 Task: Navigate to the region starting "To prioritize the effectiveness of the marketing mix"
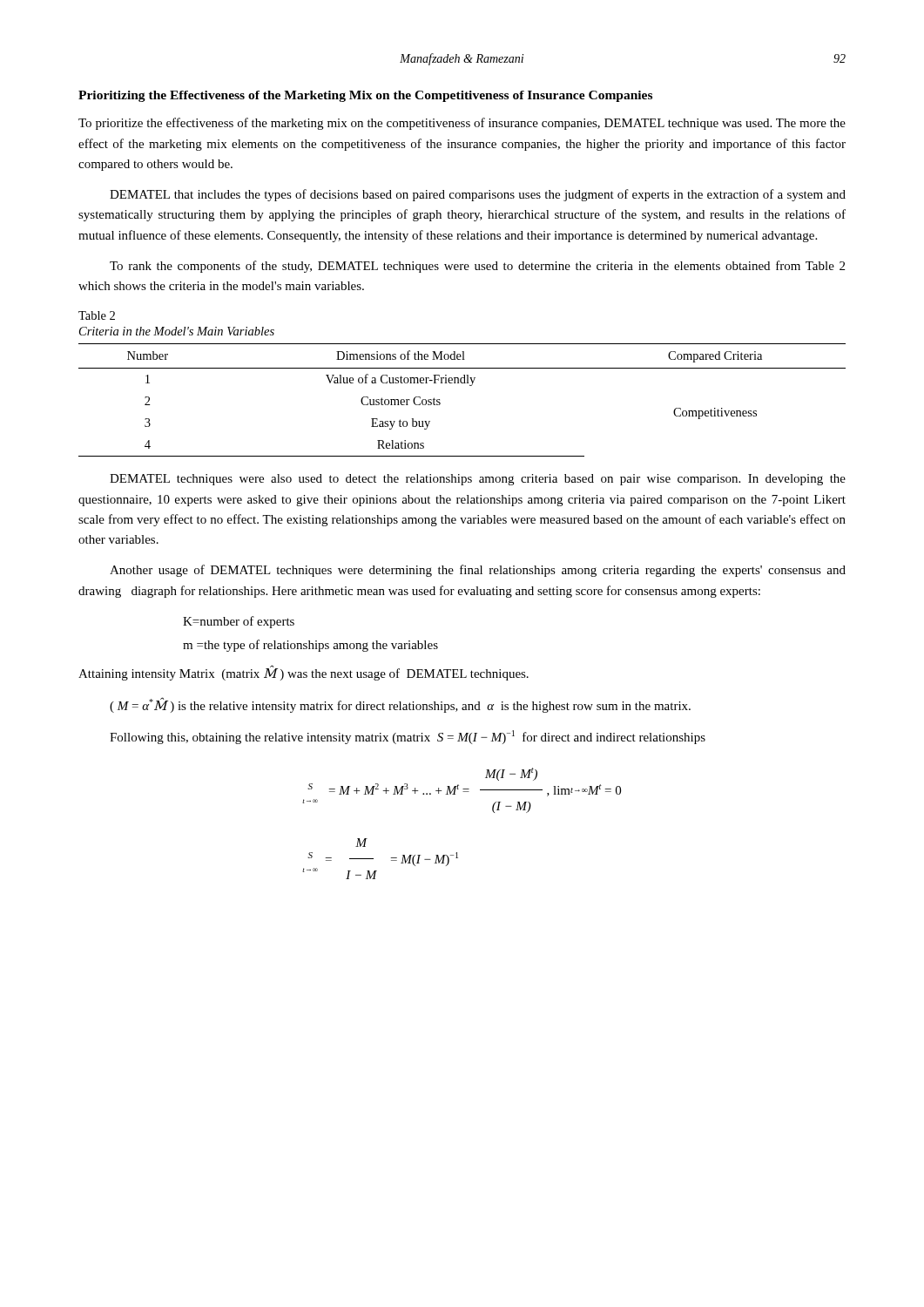pos(462,144)
